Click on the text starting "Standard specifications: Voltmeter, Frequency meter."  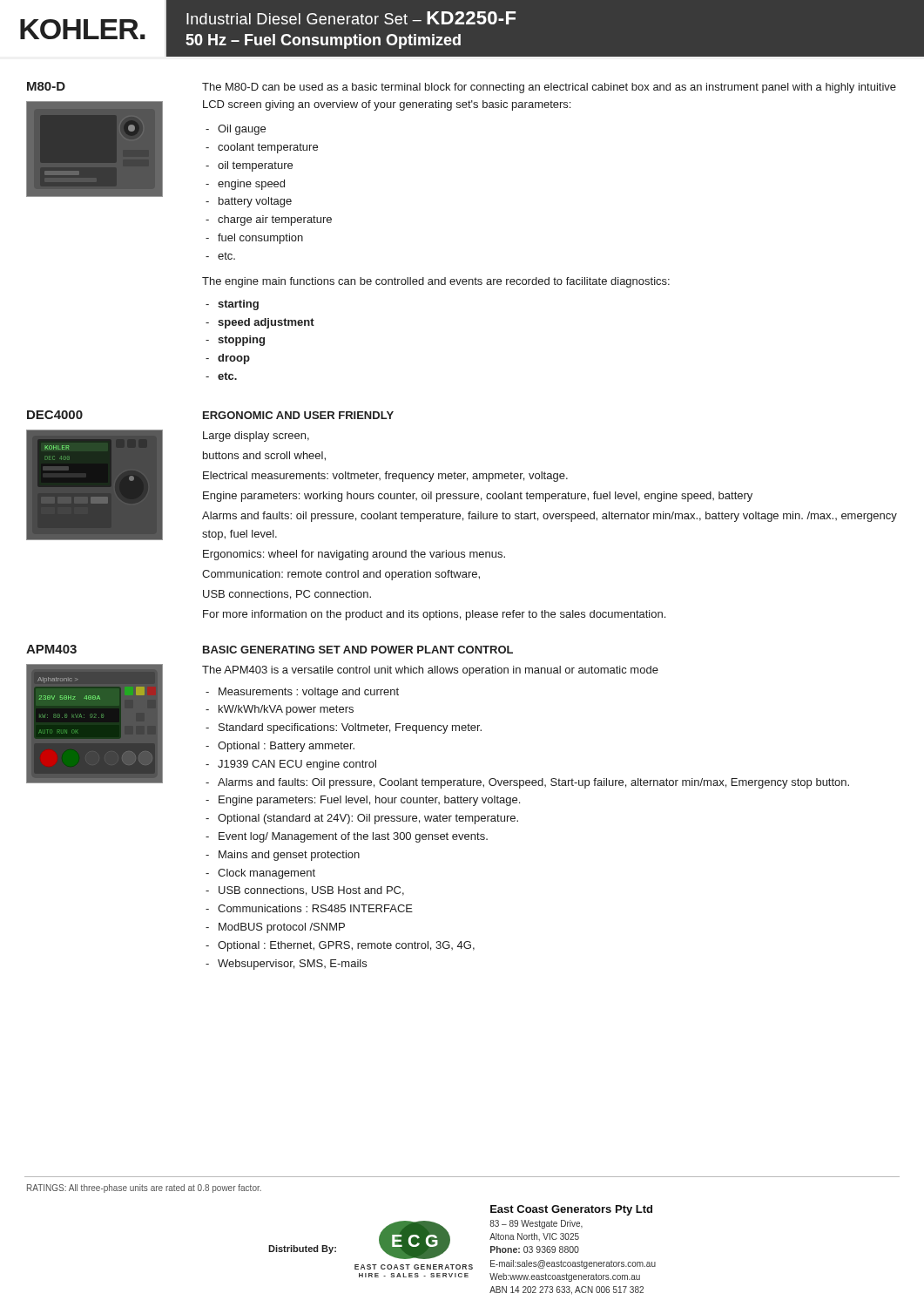pyautogui.click(x=344, y=728)
